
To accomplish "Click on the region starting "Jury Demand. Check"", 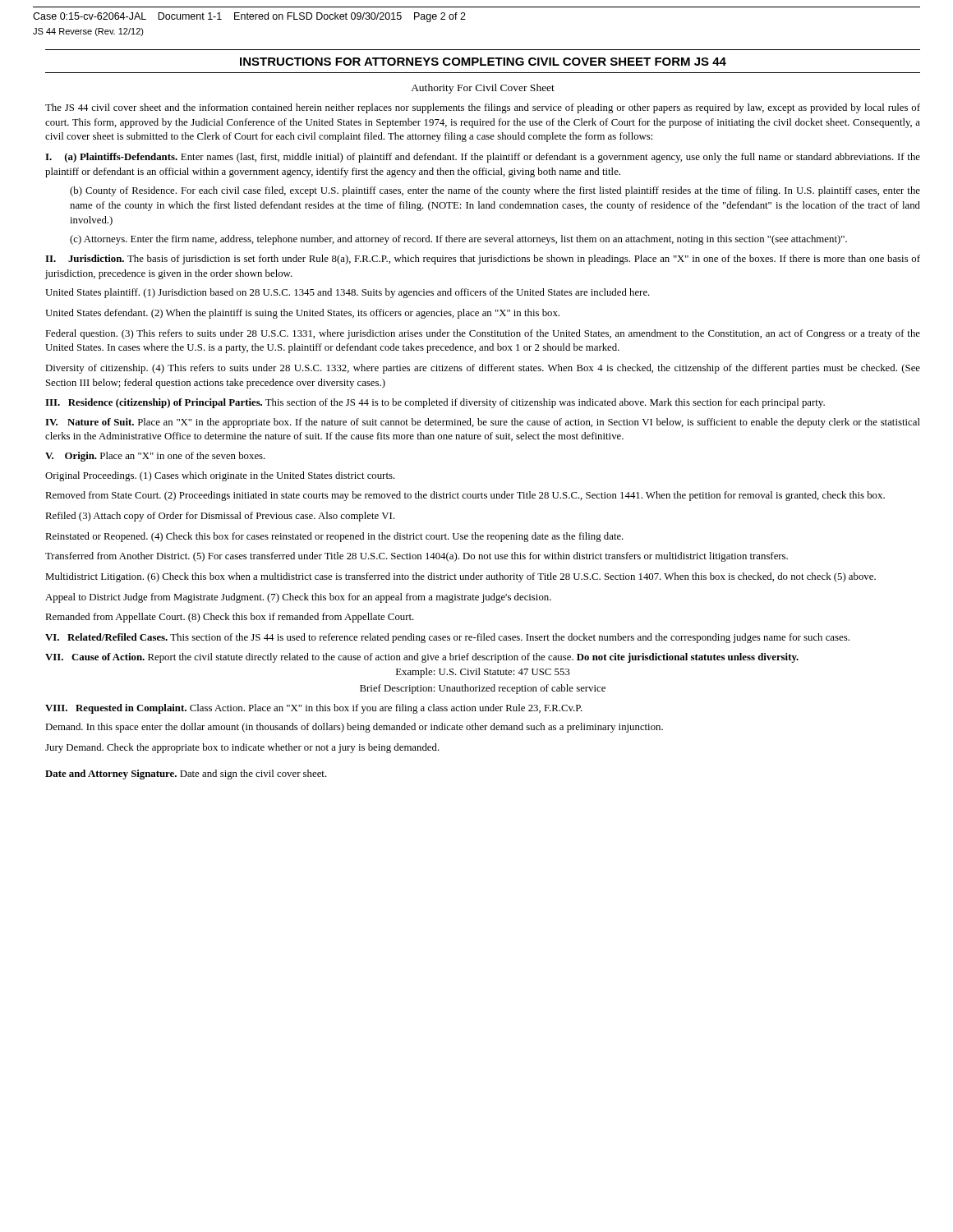I will pyautogui.click(x=242, y=747).
